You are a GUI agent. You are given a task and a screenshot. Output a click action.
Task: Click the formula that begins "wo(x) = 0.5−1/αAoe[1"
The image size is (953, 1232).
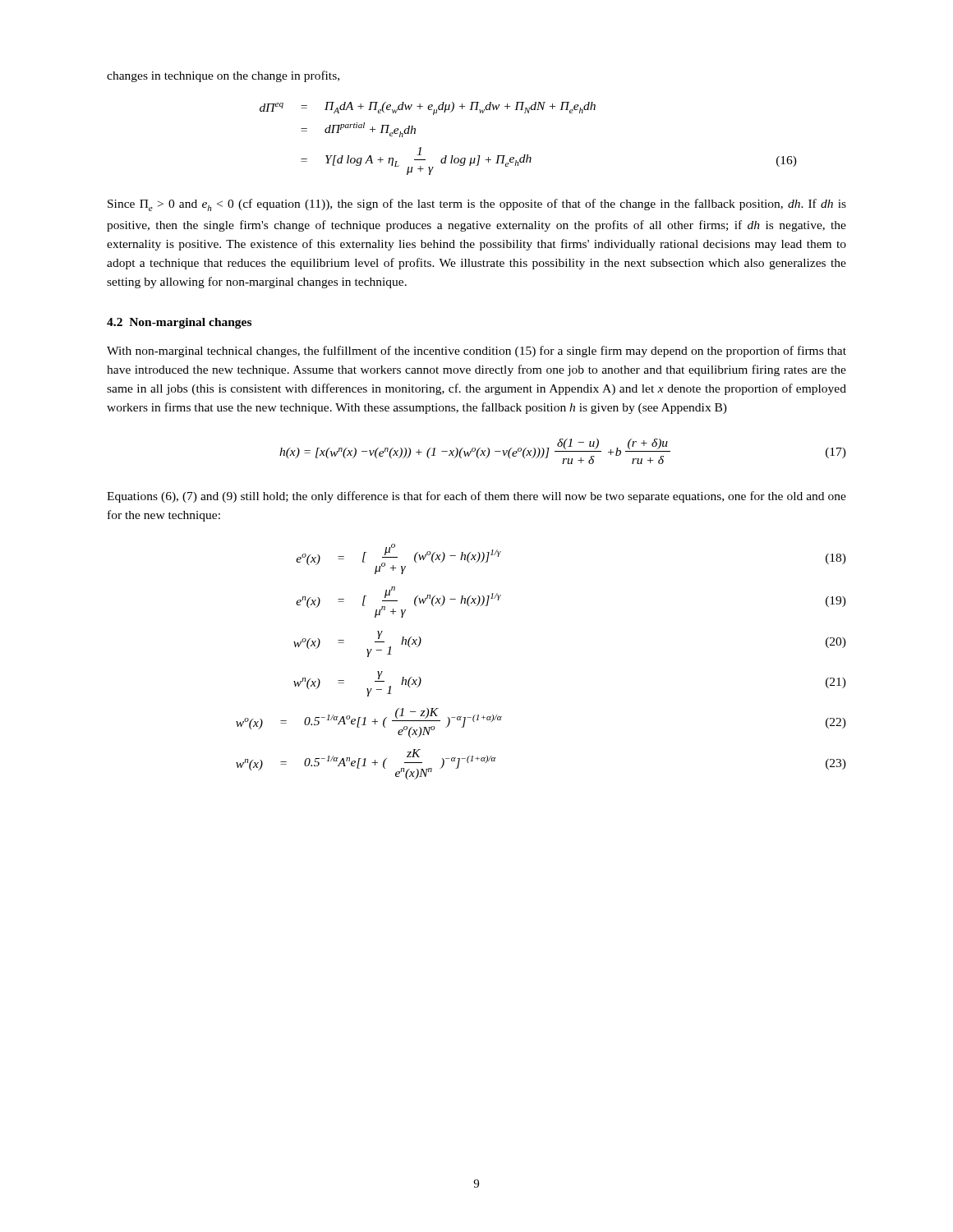(476, 722)
